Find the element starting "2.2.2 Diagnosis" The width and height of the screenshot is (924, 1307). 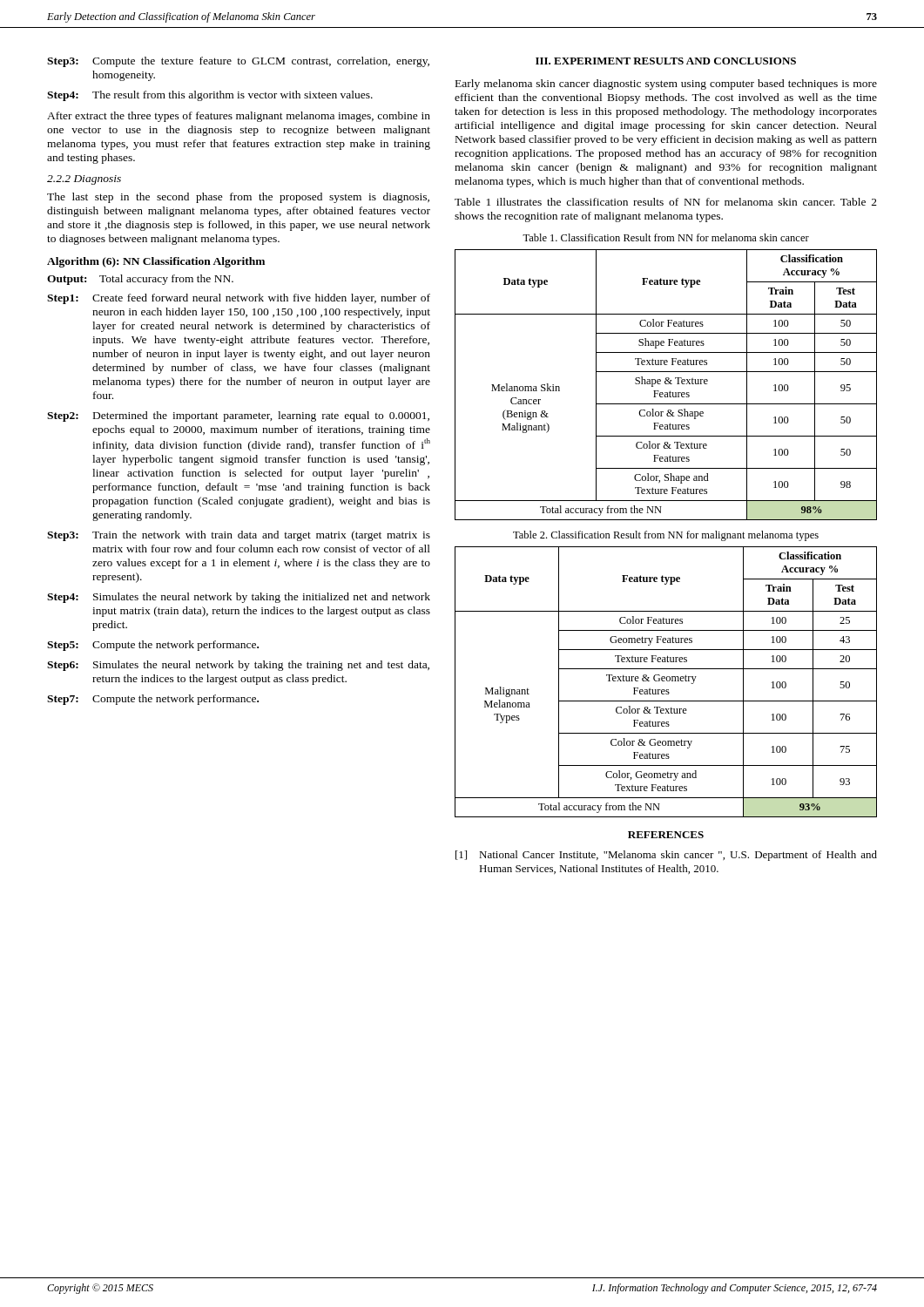click(84, 178)
